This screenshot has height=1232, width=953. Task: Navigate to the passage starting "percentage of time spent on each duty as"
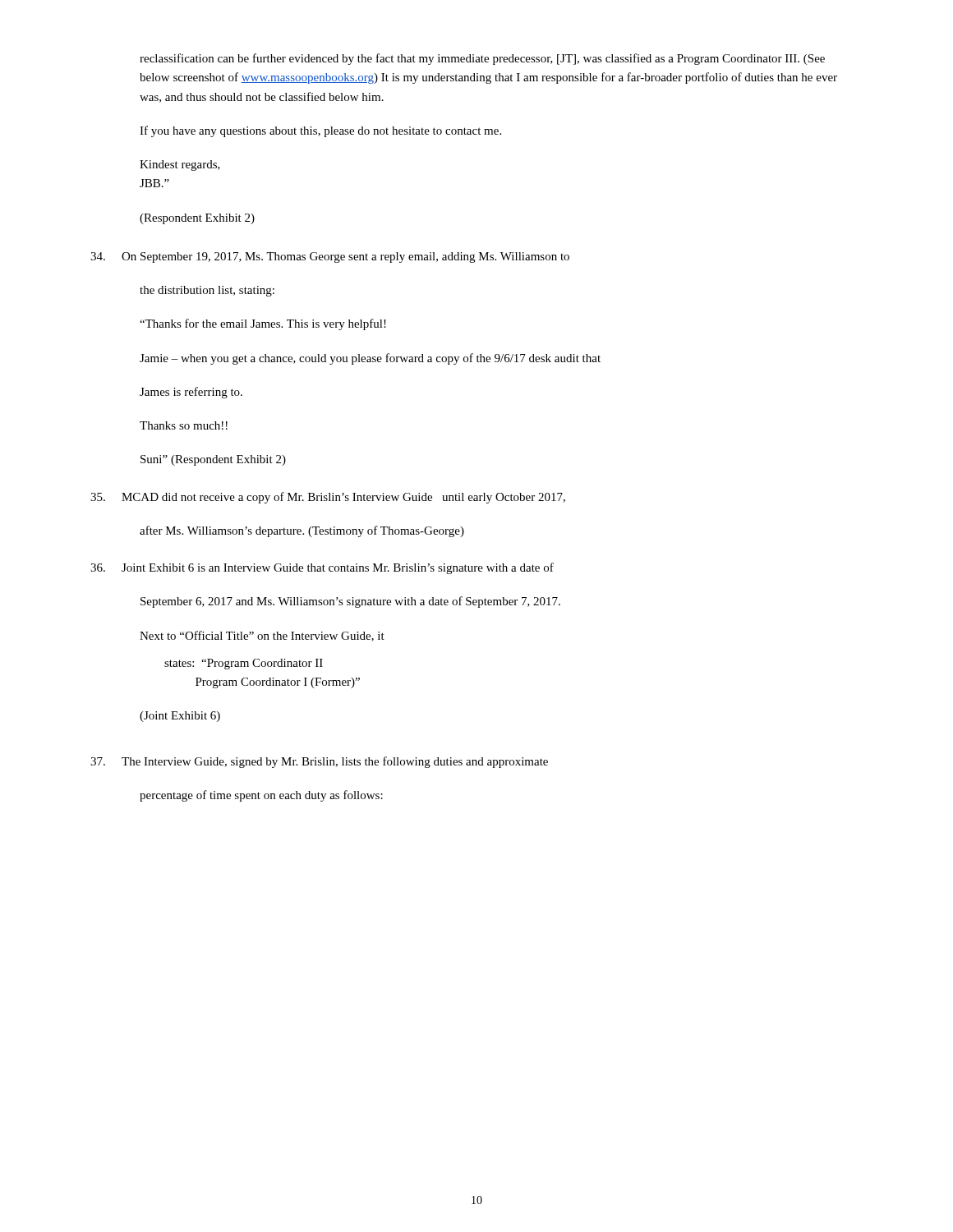[x=262, y=795]
